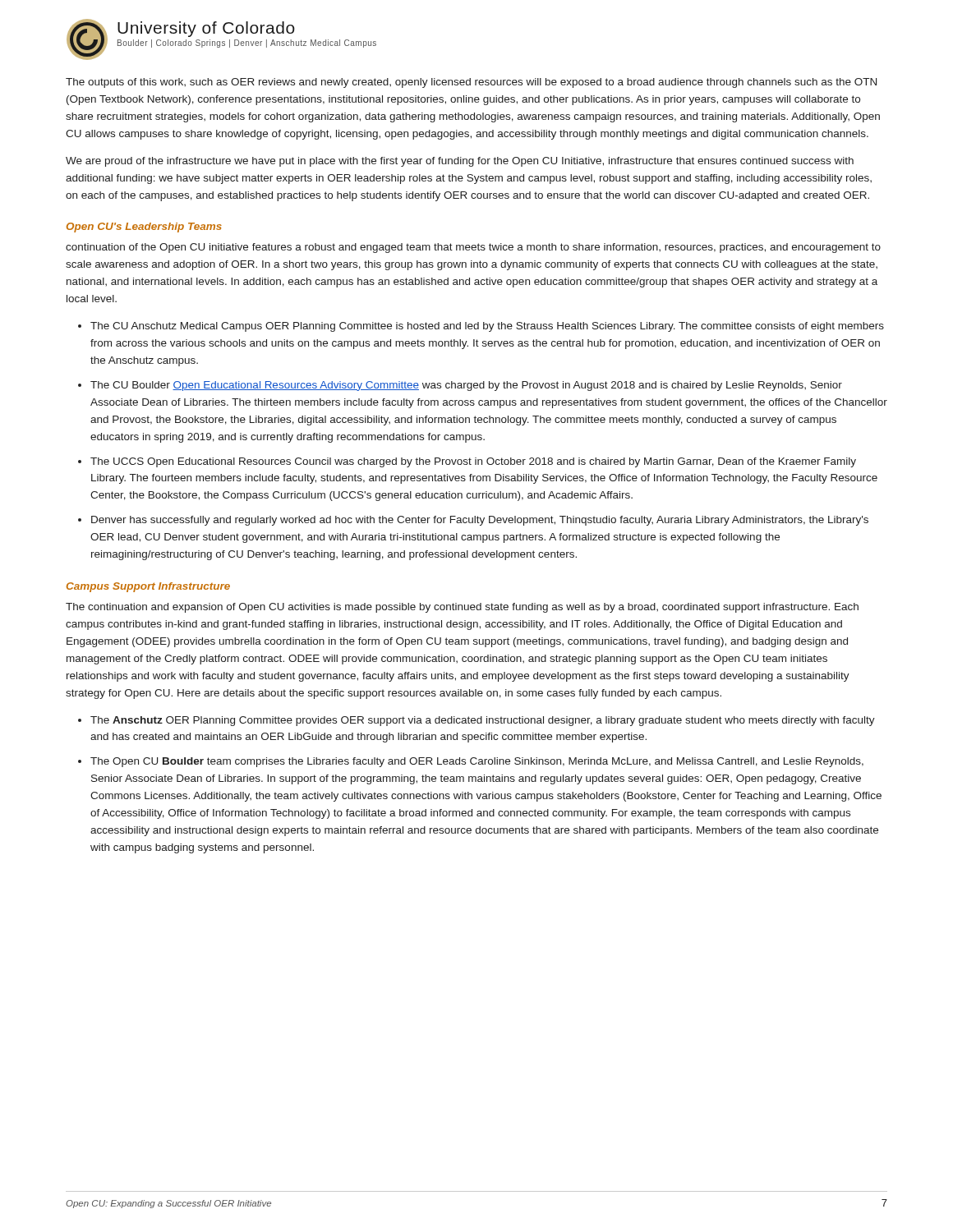Image resolution: width=953 pixels, height=1232 pixels.
Task: Find the text block starting "Denver has successfully and"
Action: 480,537
